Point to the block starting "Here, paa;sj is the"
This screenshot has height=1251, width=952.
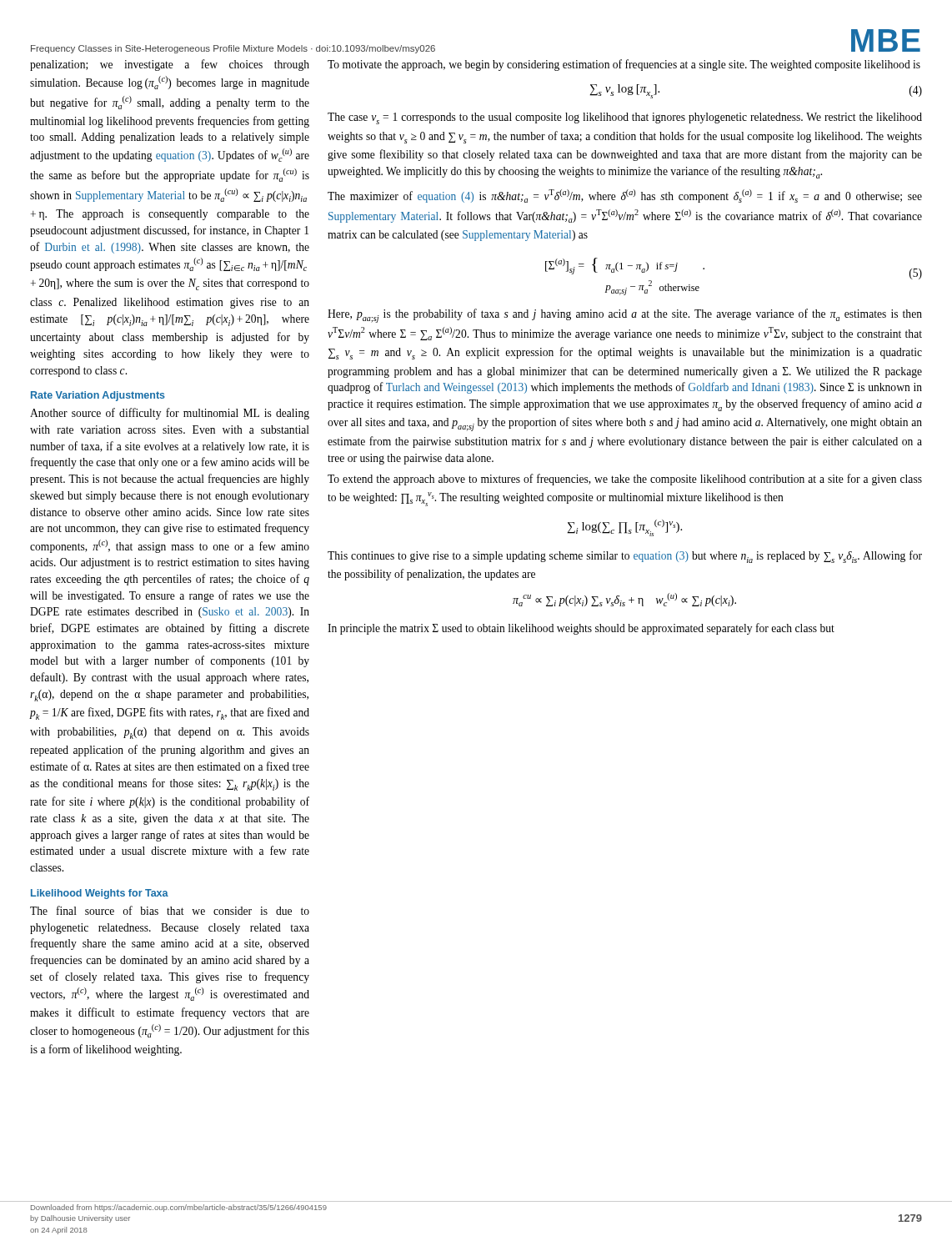[625, 407]
